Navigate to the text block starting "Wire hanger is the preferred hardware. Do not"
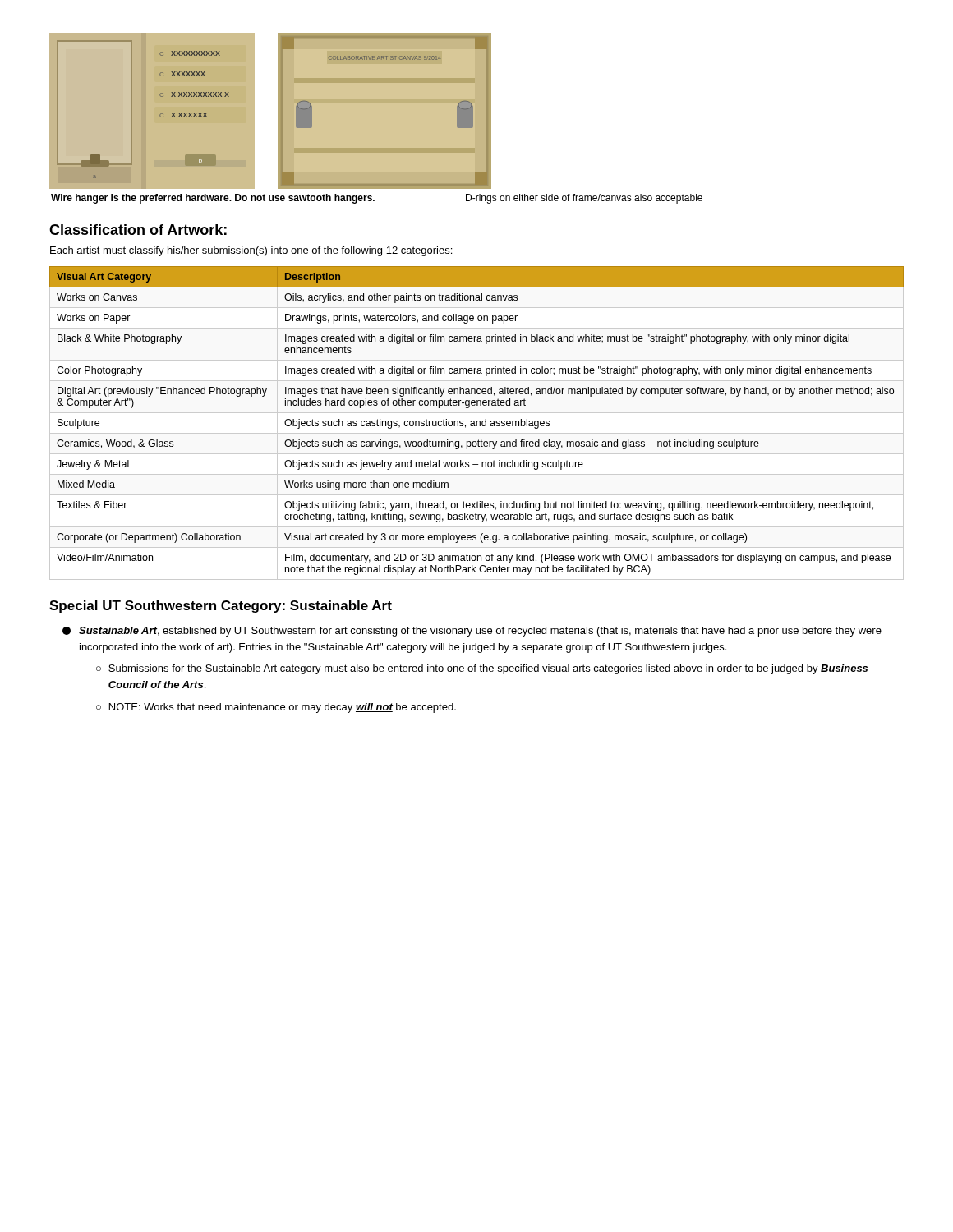The width and height of the screenshot is (953, 1232). [213, 198]
